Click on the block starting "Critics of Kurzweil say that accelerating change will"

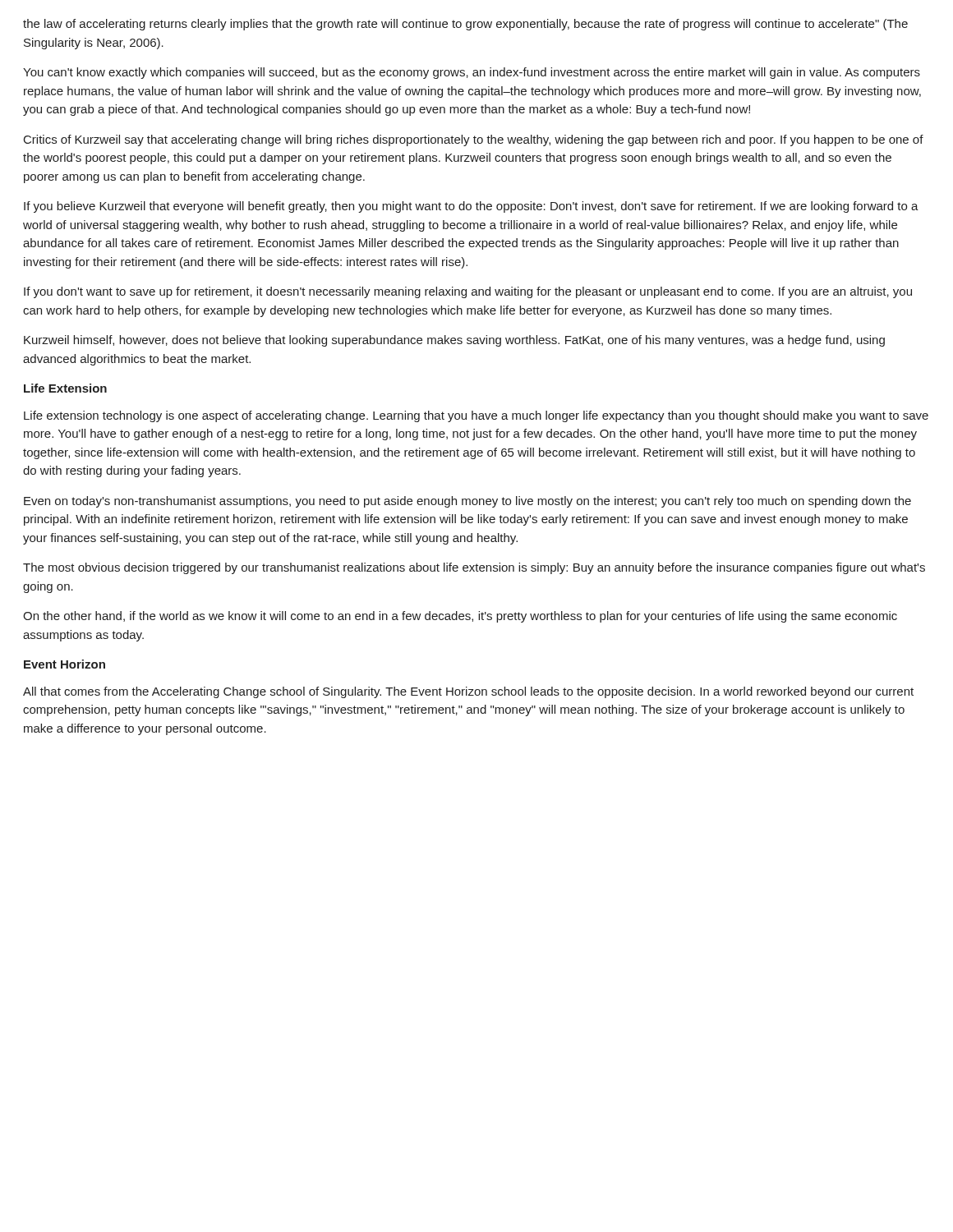click(473, 157)
